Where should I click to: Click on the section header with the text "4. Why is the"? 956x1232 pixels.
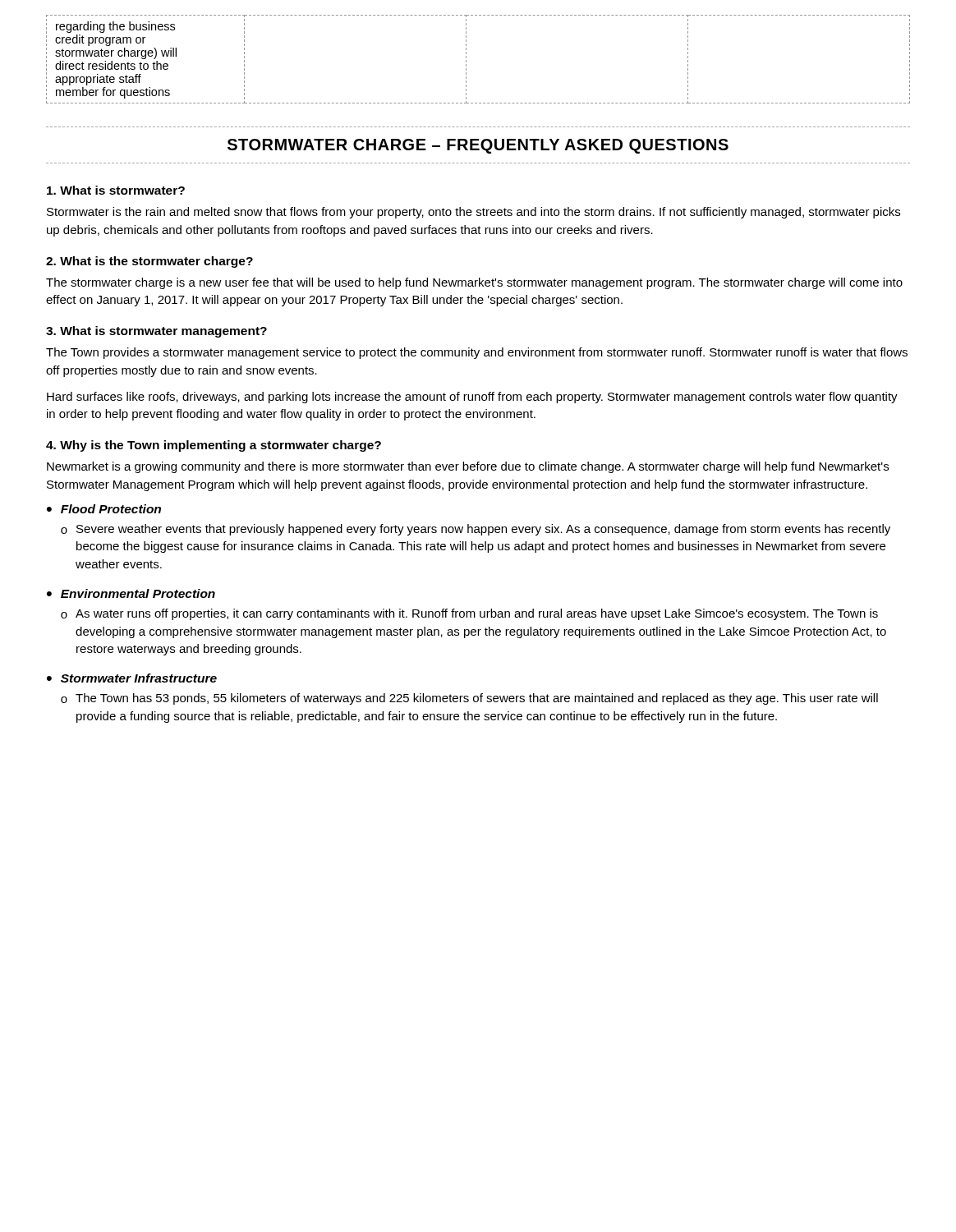coord(214,445)
